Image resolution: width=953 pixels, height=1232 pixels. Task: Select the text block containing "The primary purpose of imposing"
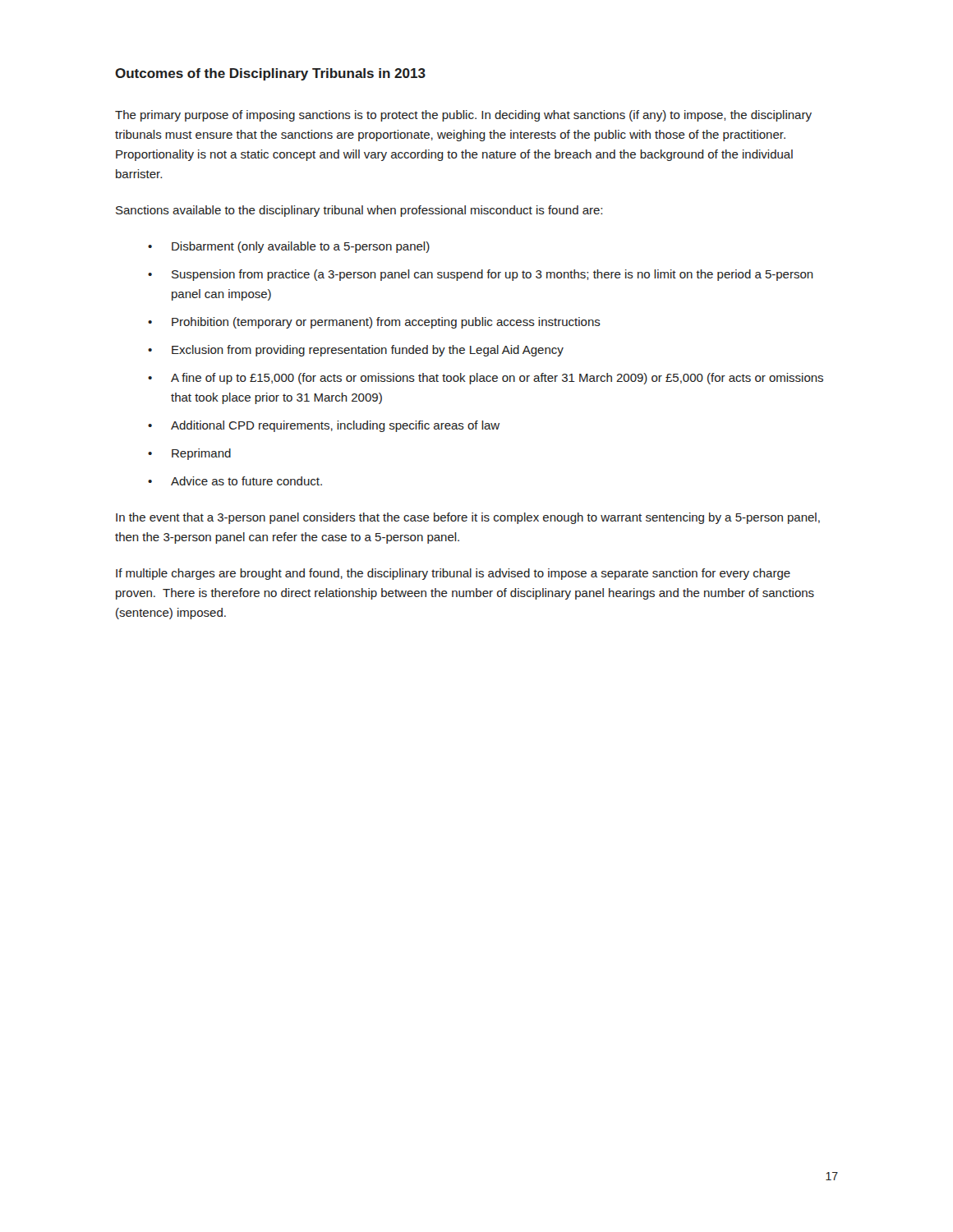coord(463,144)
